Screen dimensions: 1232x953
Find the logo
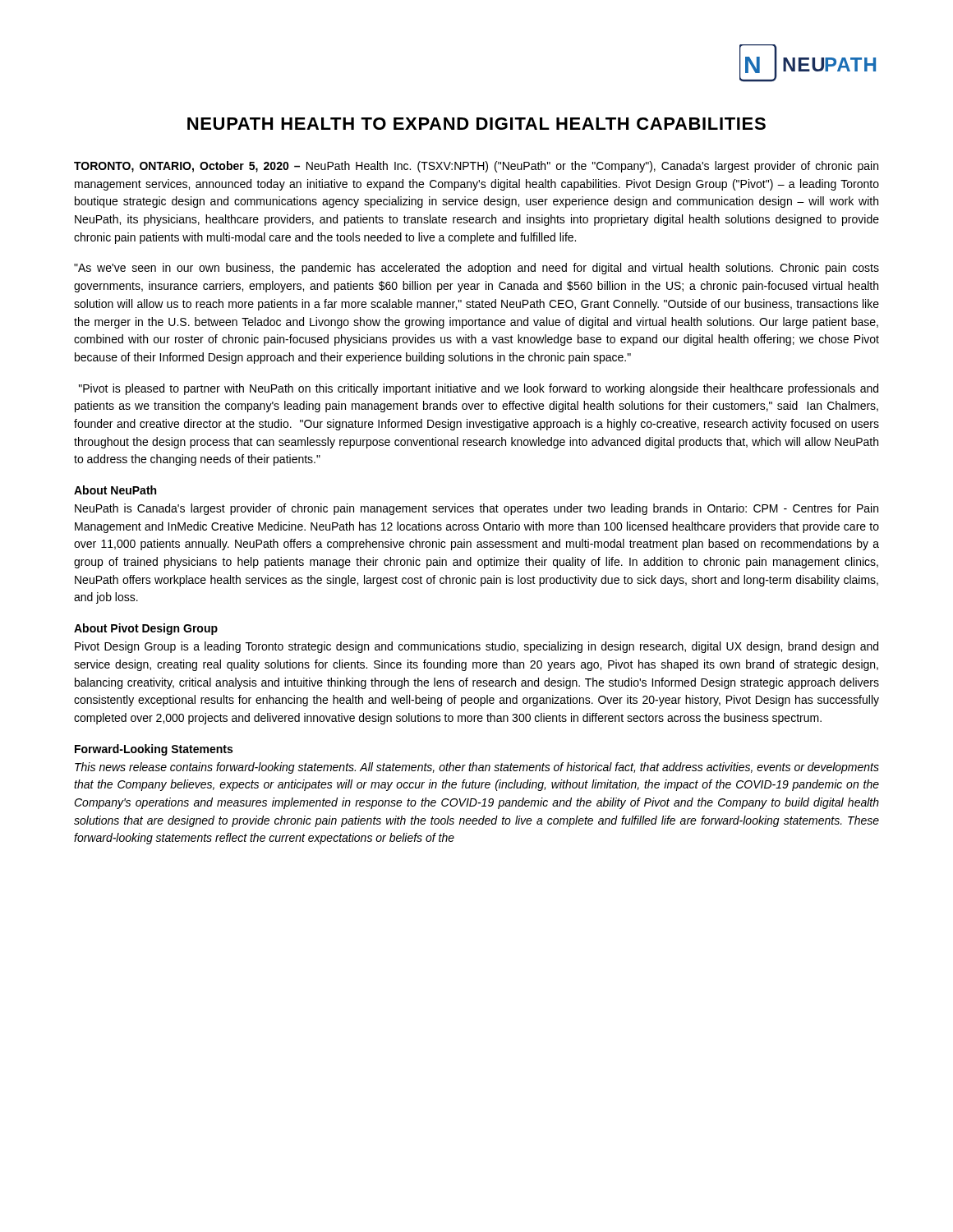476,64
